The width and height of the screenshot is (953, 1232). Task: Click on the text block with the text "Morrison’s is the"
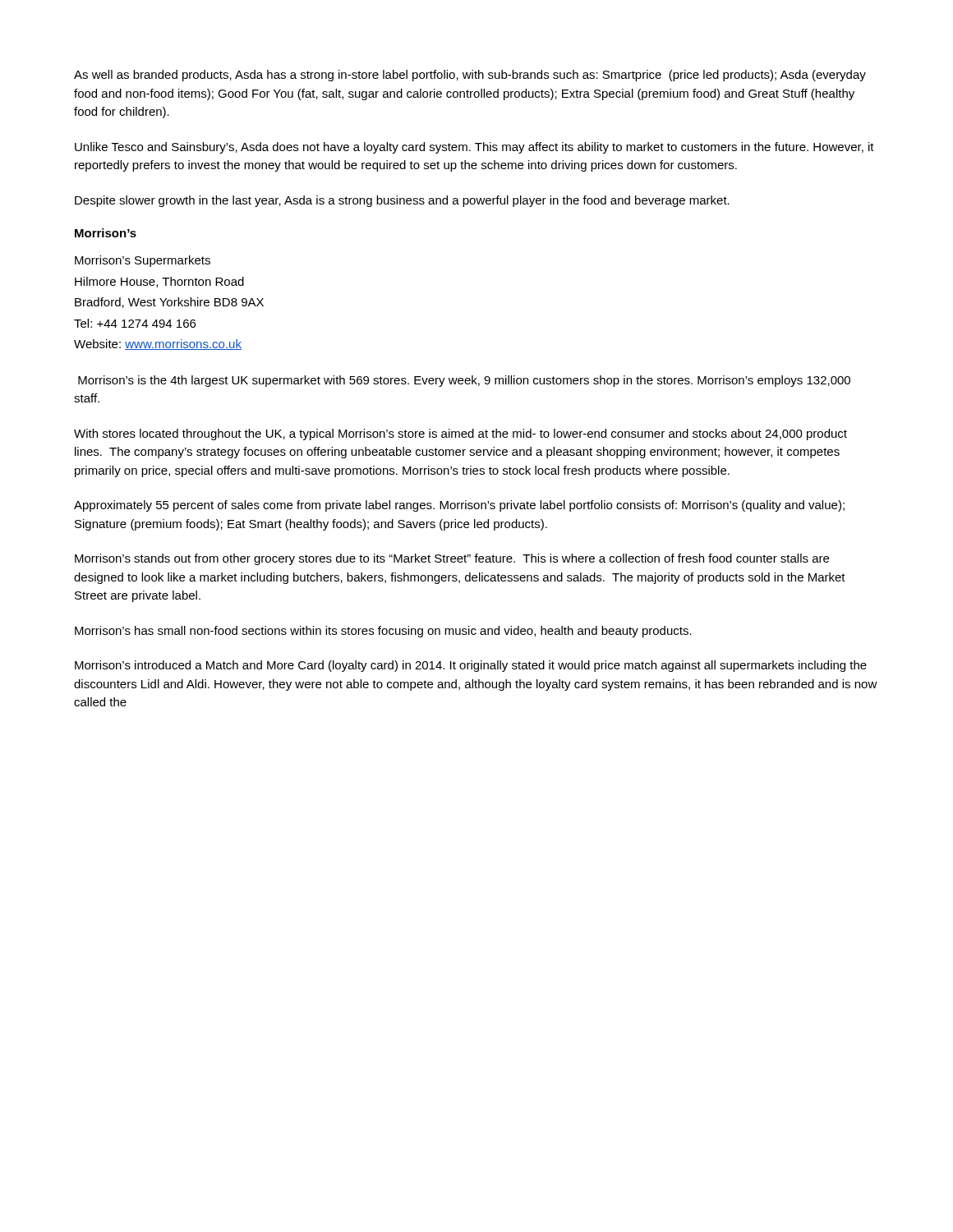pyautogui.click(x=462, y=389)
